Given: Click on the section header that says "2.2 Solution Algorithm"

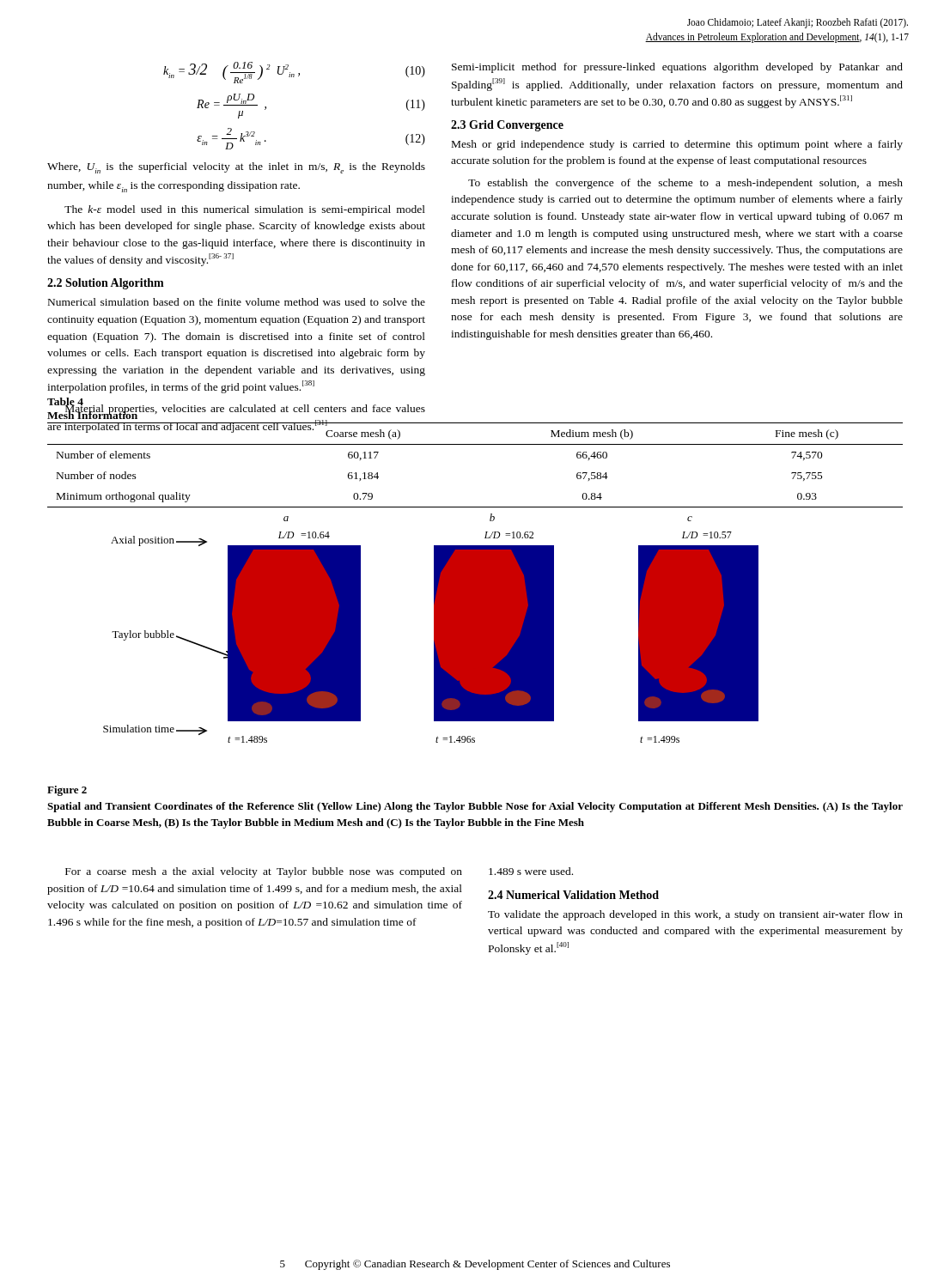Looking at the screenshot, I should 106,283.
